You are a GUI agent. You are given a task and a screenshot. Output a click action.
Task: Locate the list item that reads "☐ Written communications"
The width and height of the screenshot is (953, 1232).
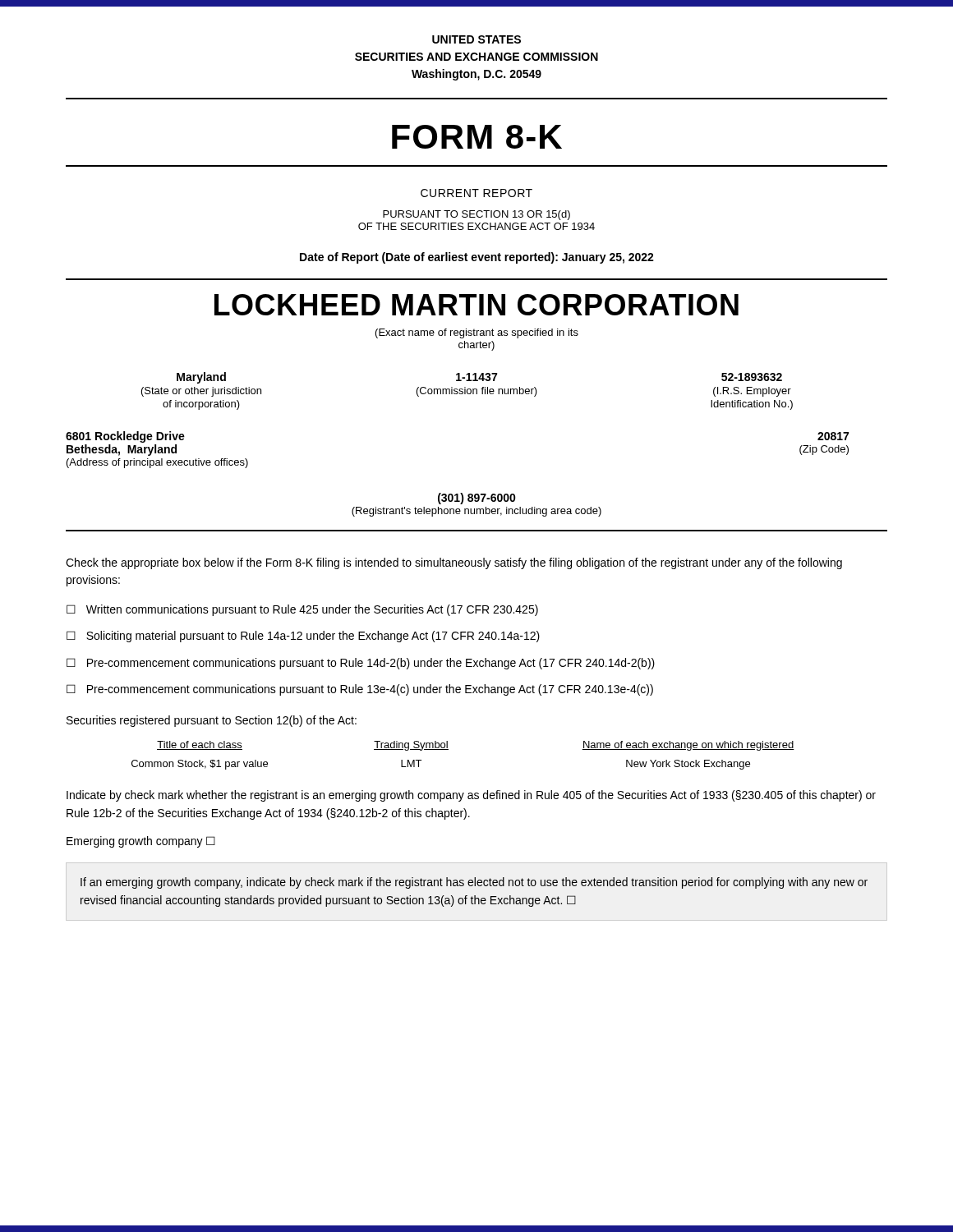tap(302, 609)
